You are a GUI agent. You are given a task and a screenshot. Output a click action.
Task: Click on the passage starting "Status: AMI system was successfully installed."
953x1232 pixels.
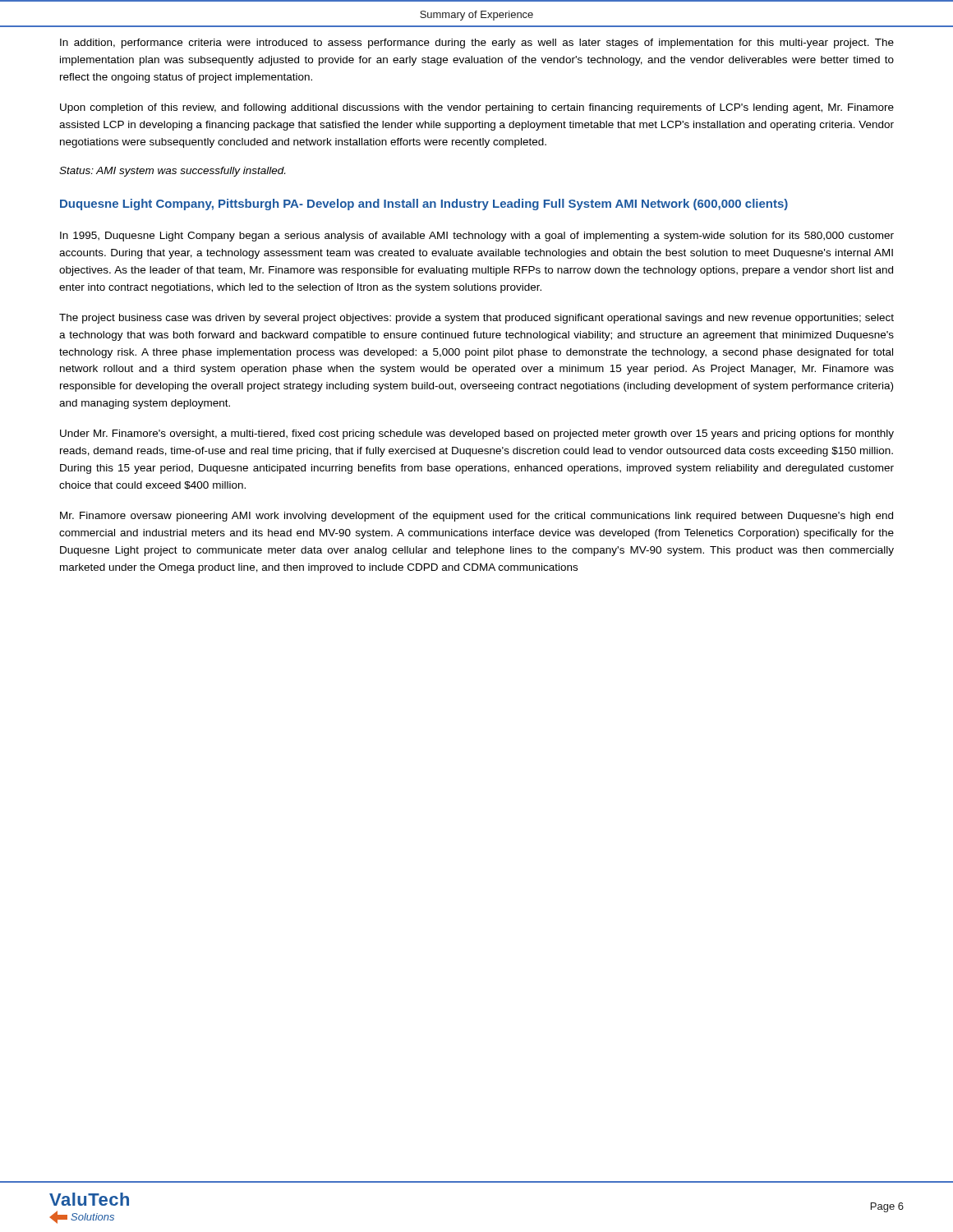pyautogui.click(x=173, y=170)
